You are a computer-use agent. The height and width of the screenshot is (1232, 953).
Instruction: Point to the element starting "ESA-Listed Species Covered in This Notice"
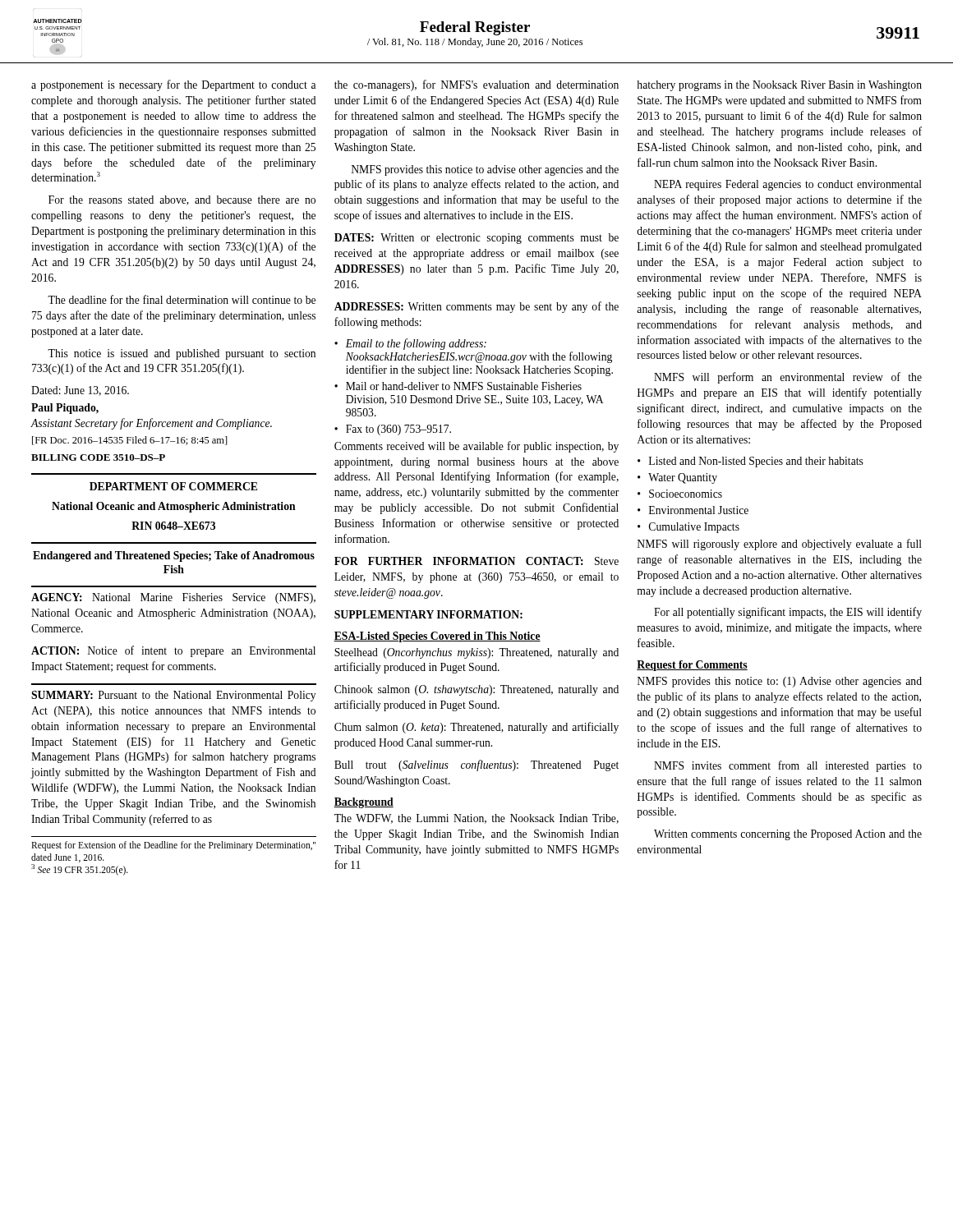click(437, 636)
